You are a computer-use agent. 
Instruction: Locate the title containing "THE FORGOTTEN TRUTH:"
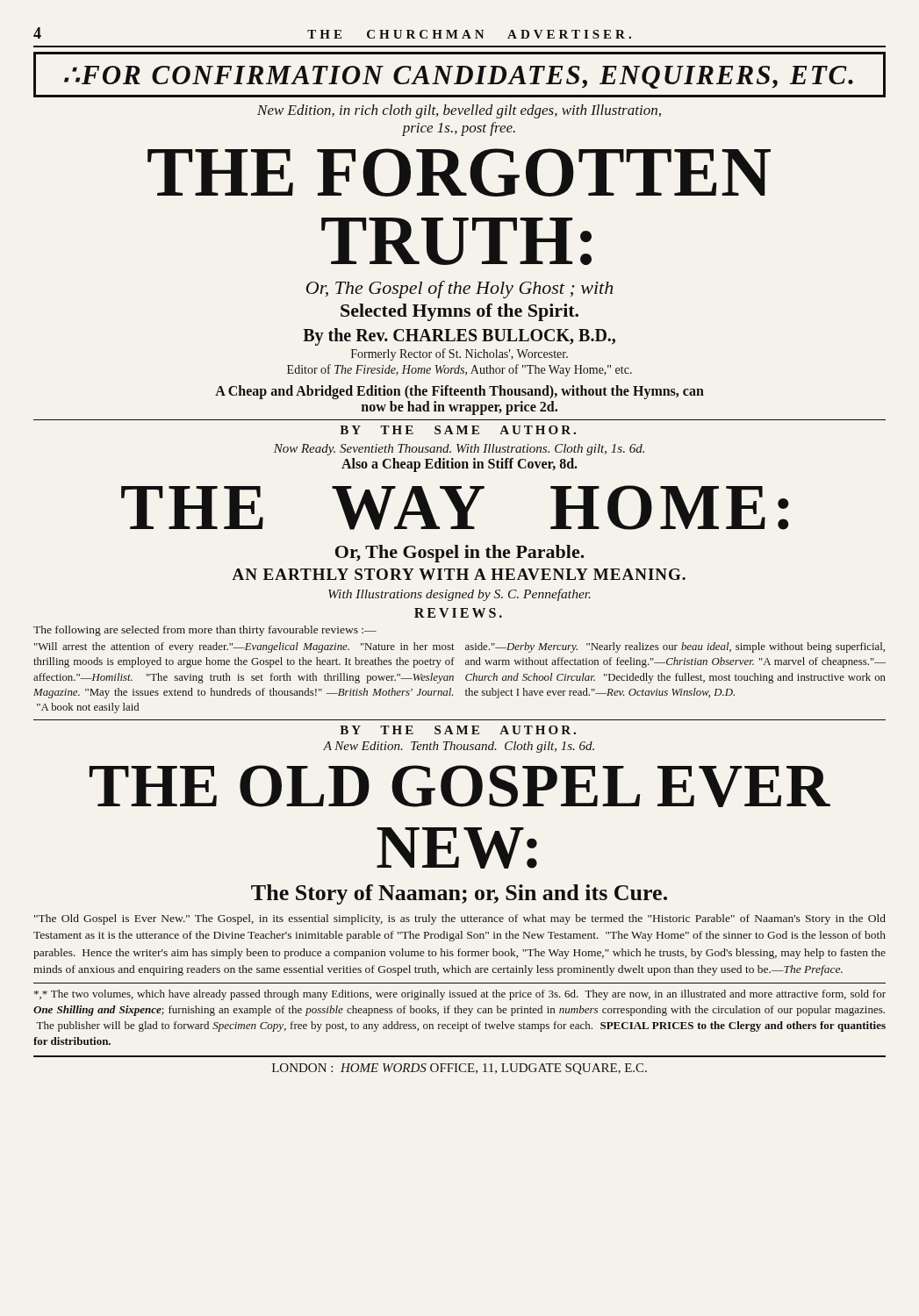460,207
